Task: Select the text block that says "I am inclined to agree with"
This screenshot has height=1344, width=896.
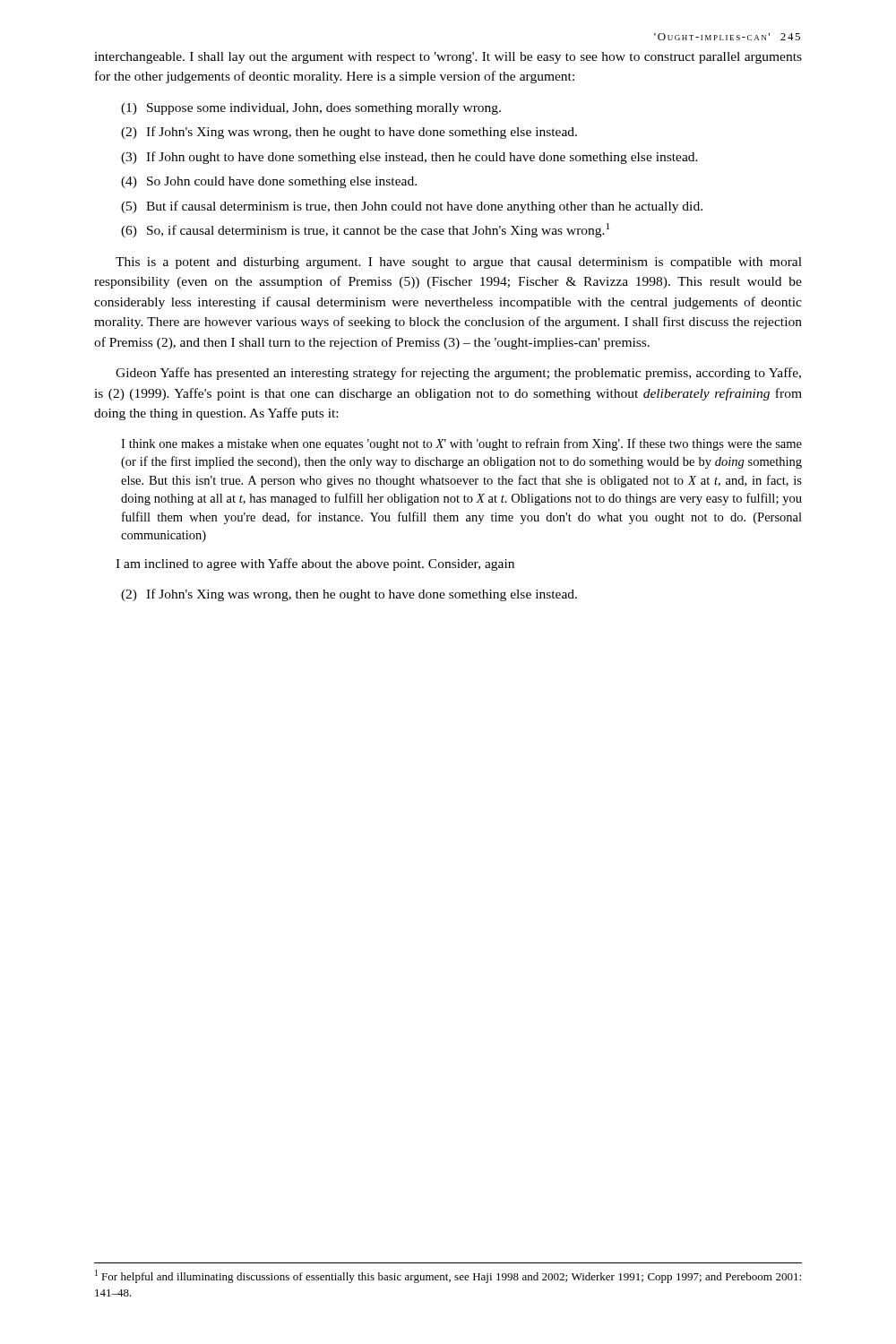Action: pyautogui.click(x=315, y=563)
